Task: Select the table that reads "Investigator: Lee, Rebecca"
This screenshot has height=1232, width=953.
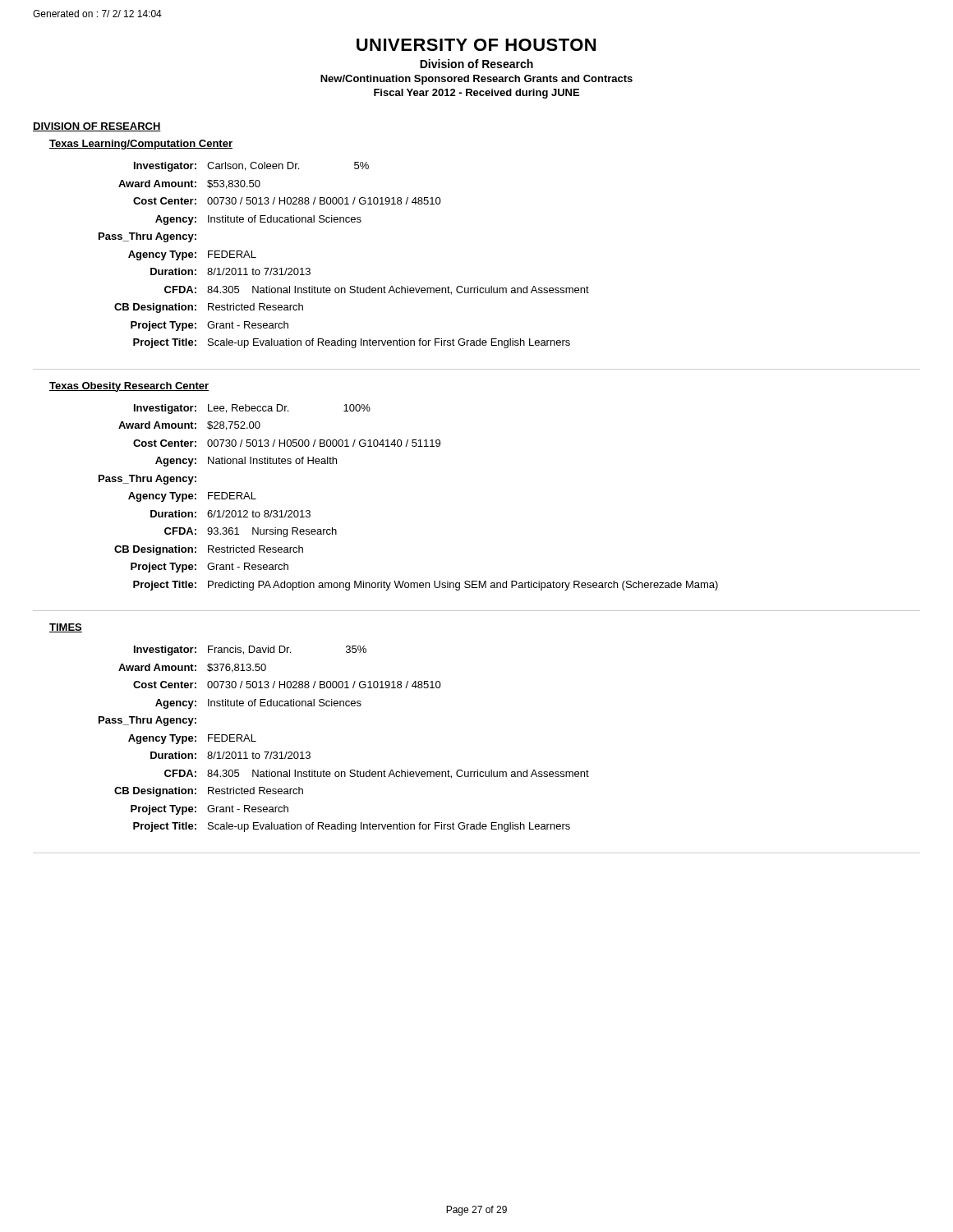Action: (x=476, y=499)
